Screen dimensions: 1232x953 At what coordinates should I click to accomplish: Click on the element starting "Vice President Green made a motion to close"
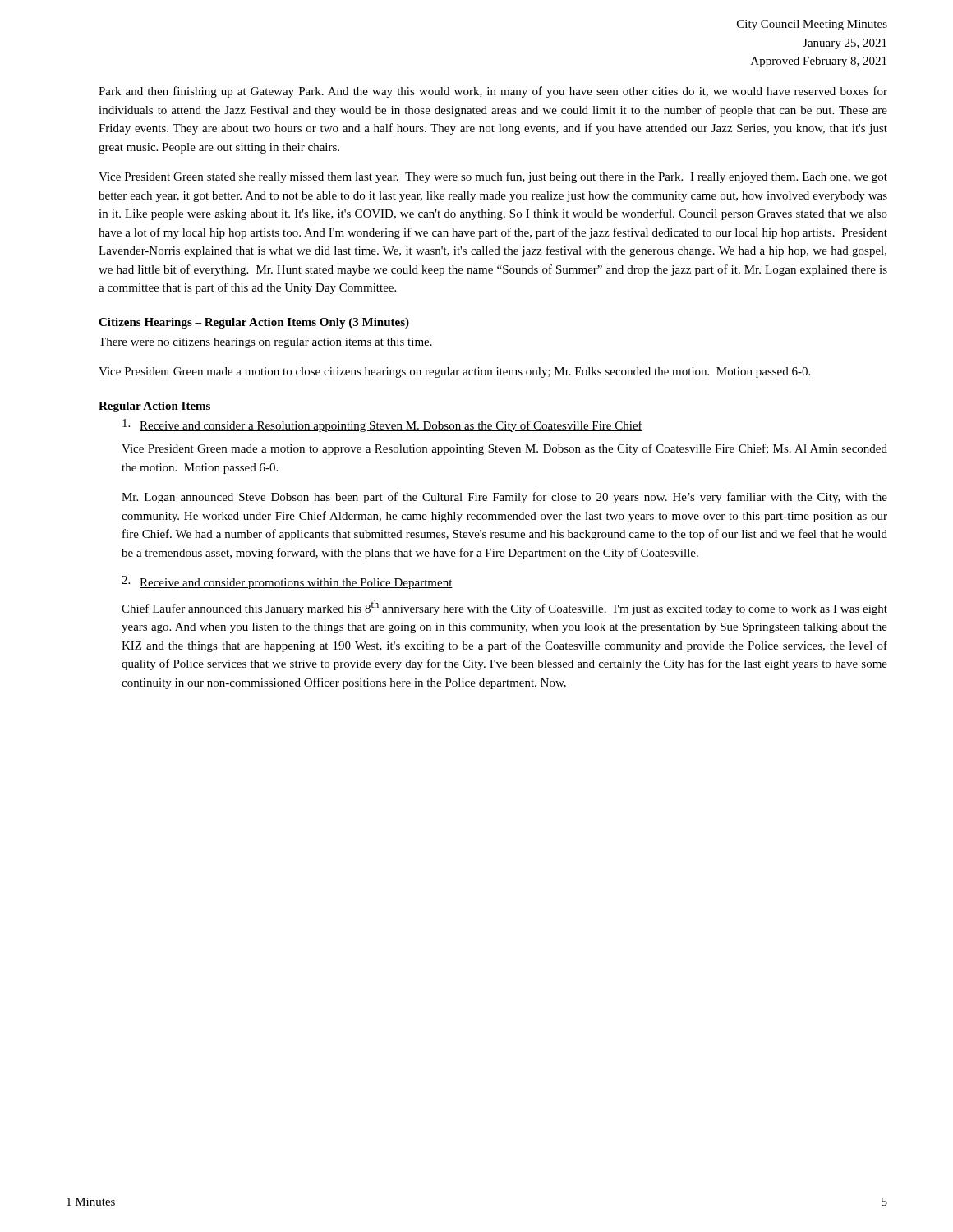[455, 371]
